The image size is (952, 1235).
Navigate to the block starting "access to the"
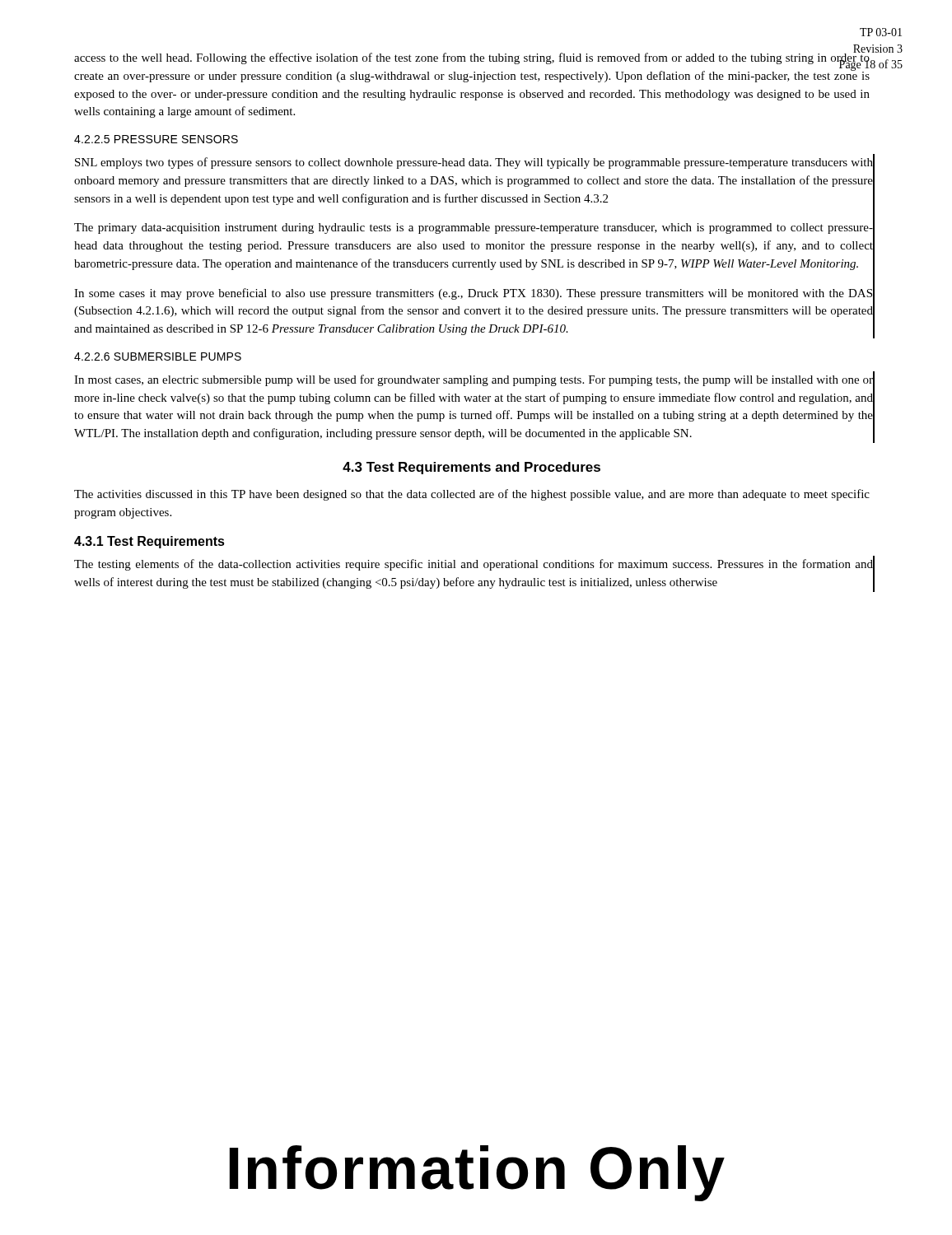(x=472, y=84)
